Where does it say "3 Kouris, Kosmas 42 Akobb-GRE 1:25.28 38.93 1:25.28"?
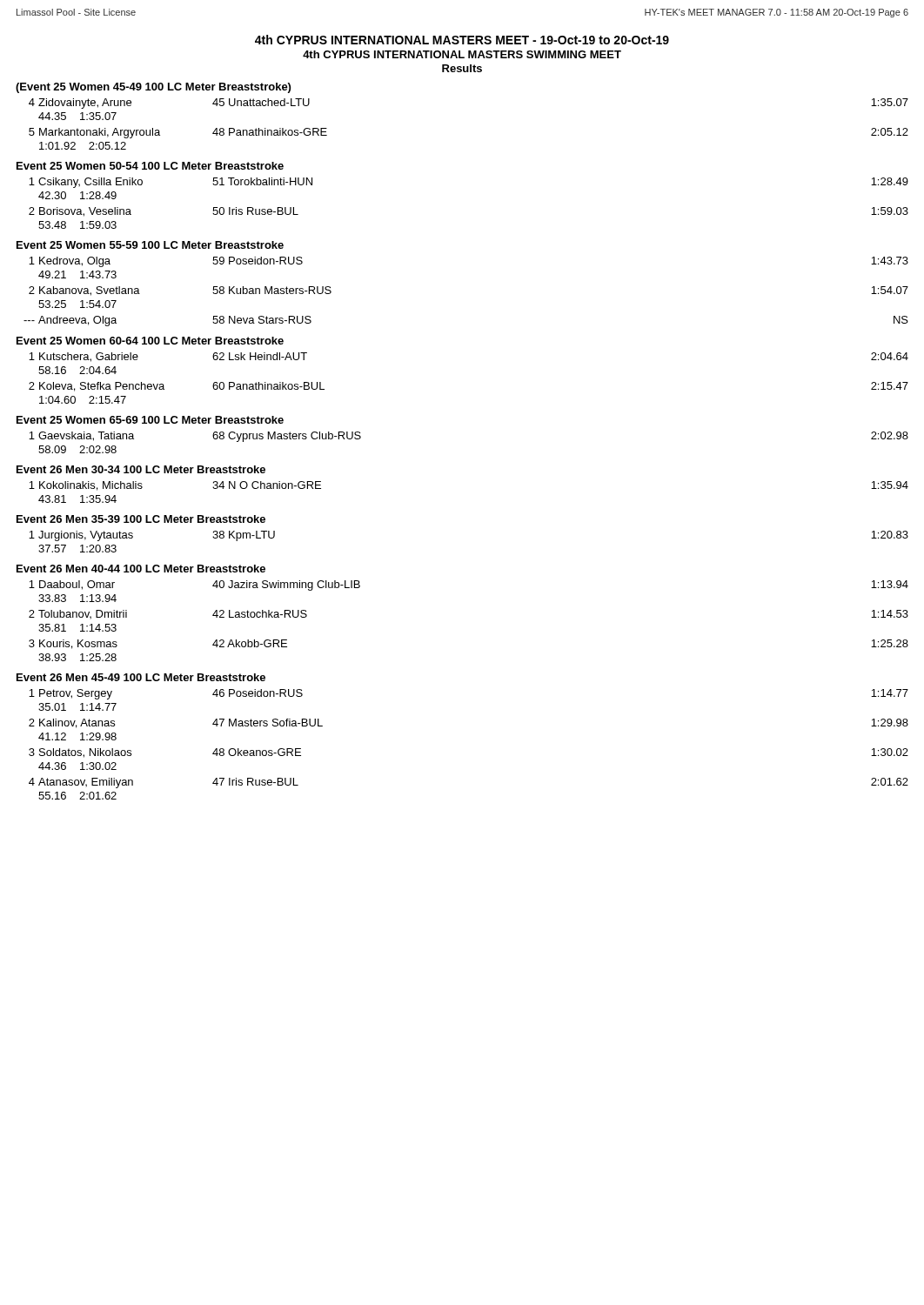The height and width of the screenshot is (1305, 924). click(x=80, y=644)
